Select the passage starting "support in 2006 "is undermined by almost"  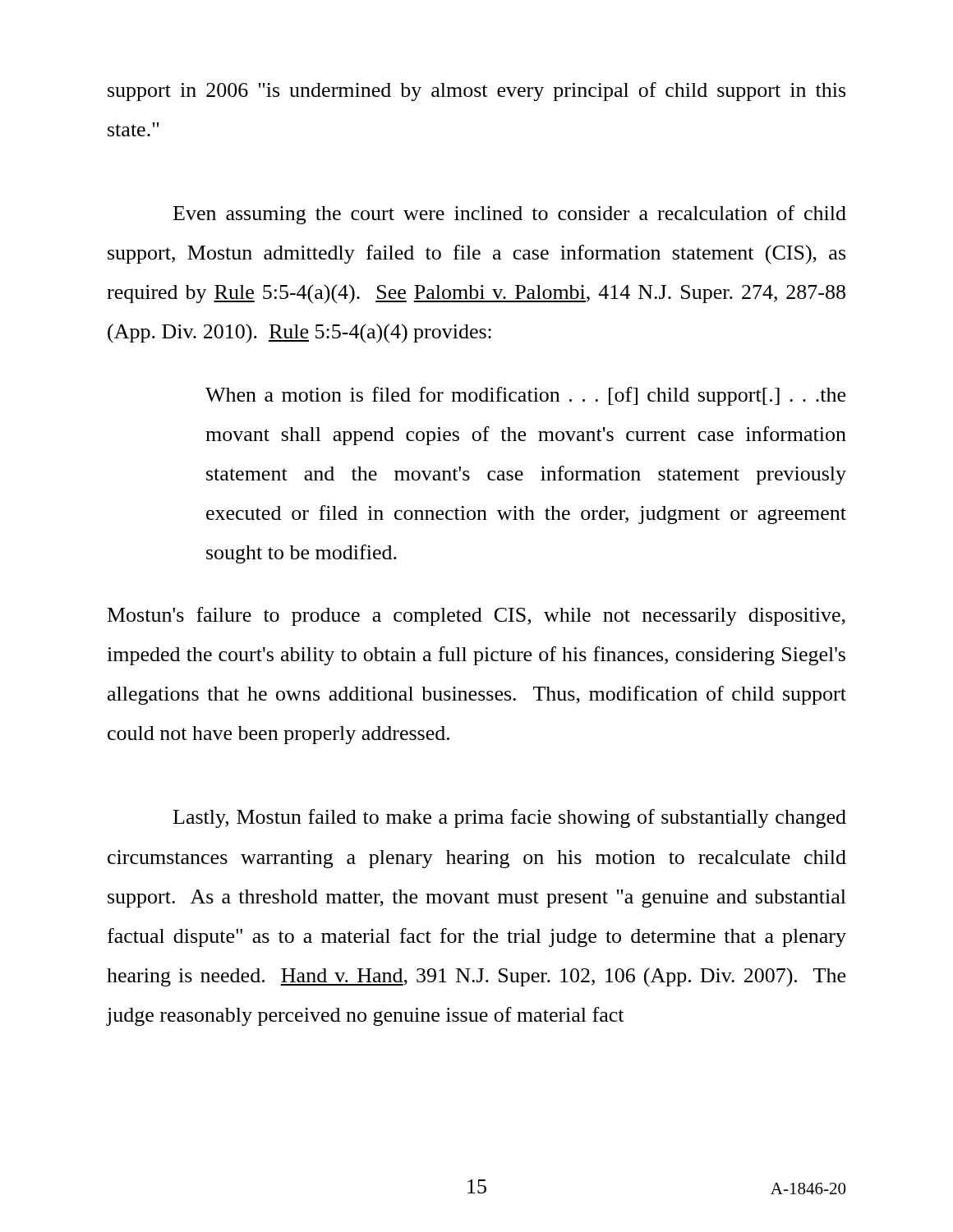click(476, 92)
